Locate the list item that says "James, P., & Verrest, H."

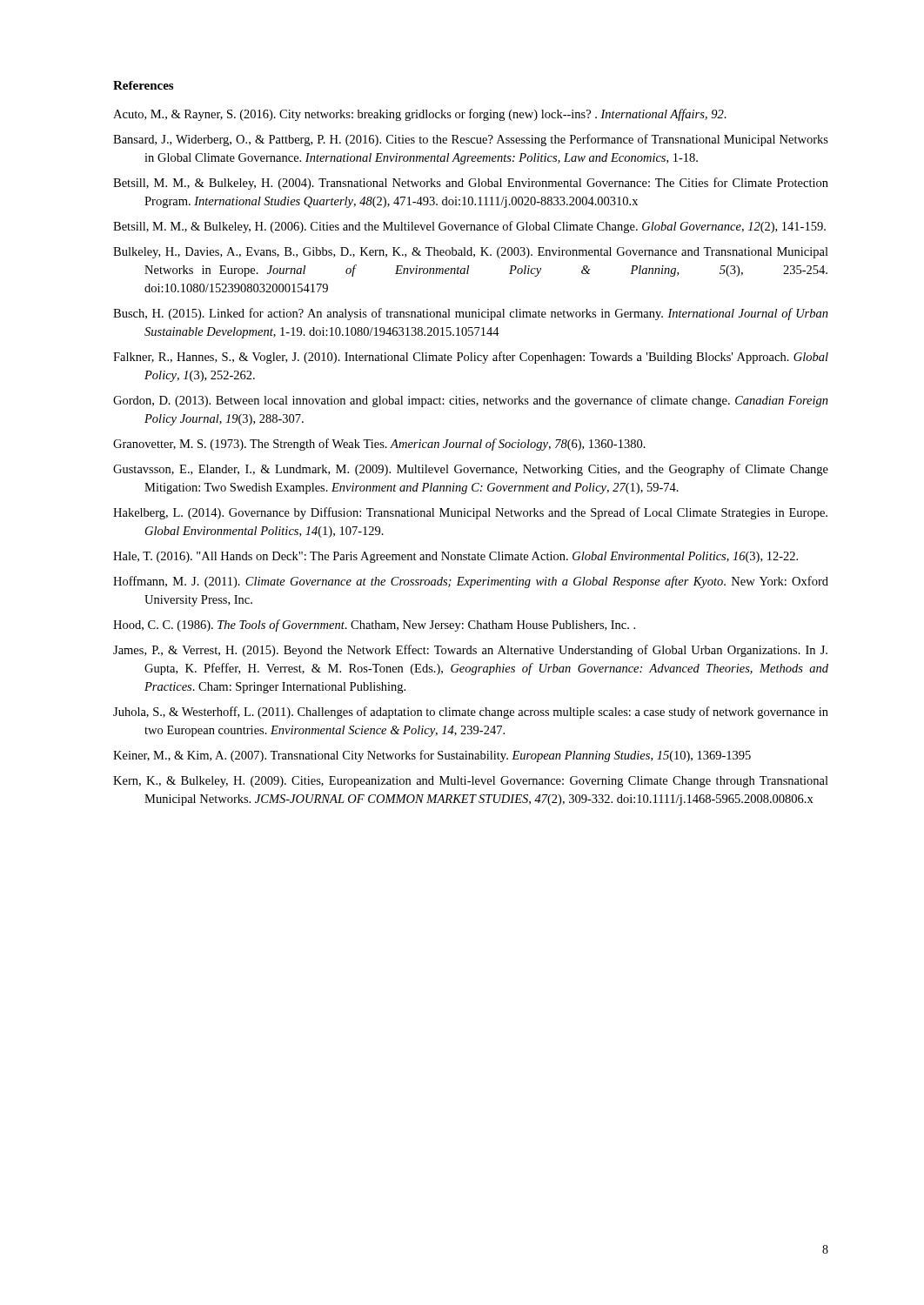coord(471,668)
